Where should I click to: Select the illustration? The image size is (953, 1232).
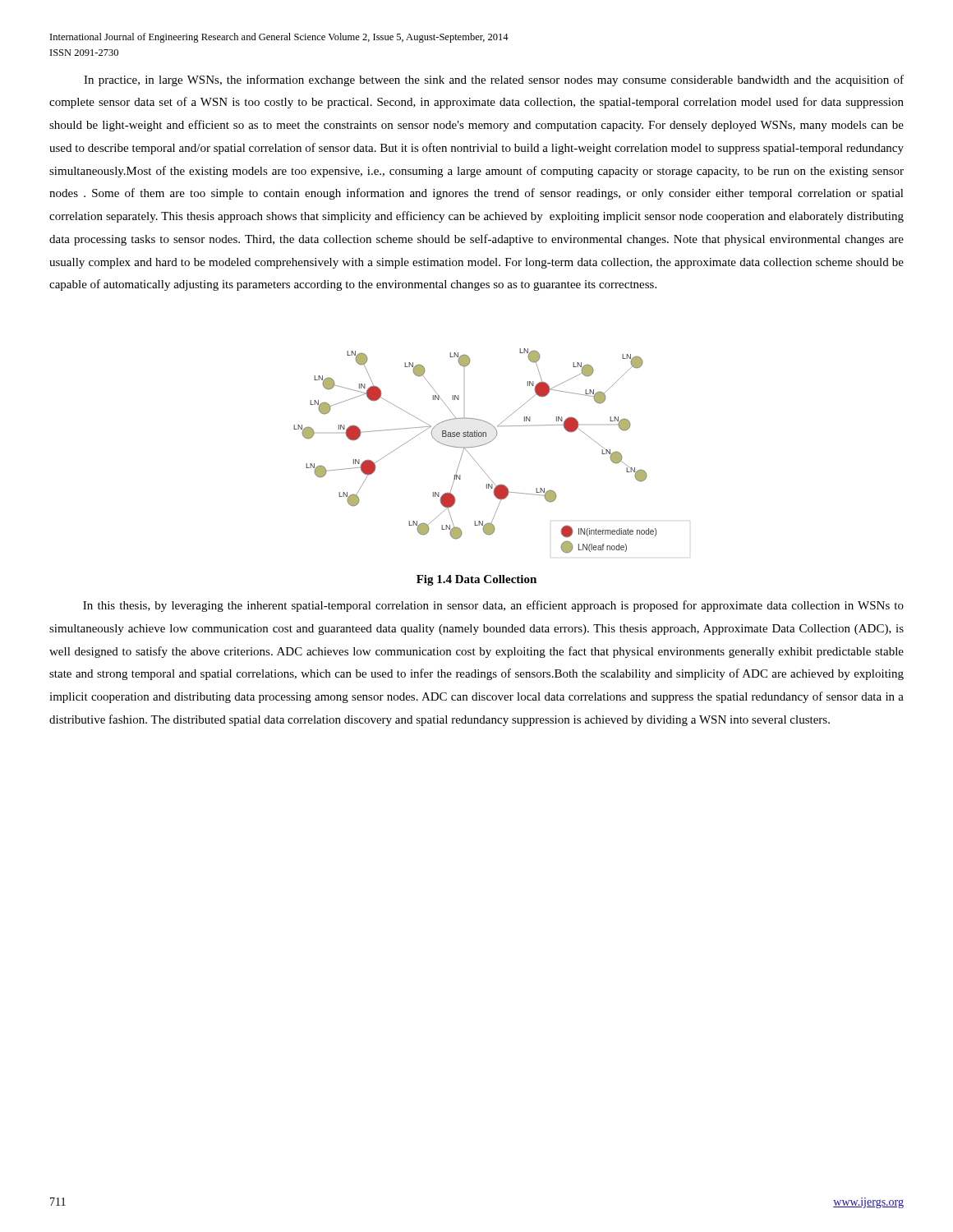(476, 440)
